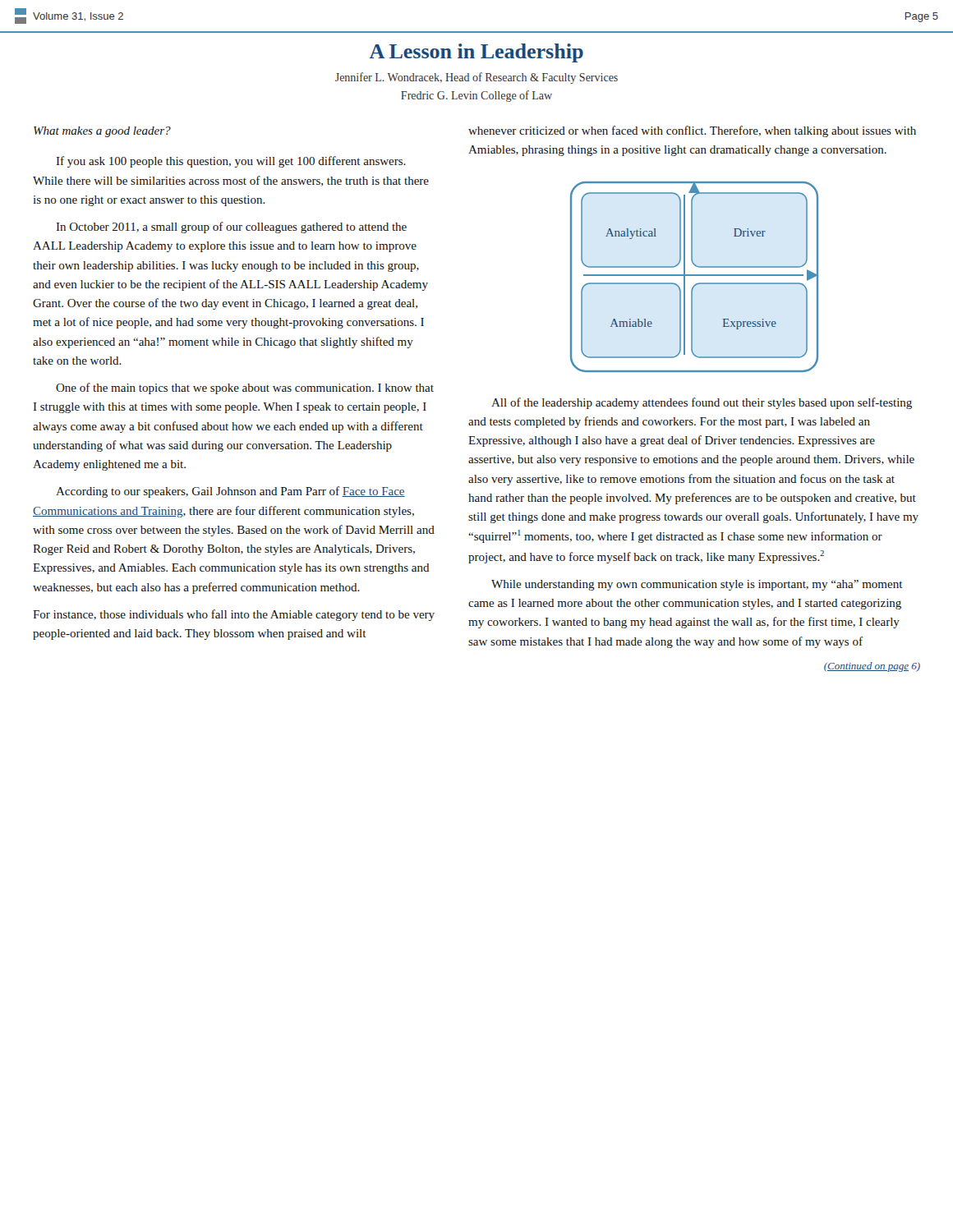The width and height of the screenshot is (953, 1232).
Task: Where is the passage that starts "What makes a good"?
Action: click(102, 131)
